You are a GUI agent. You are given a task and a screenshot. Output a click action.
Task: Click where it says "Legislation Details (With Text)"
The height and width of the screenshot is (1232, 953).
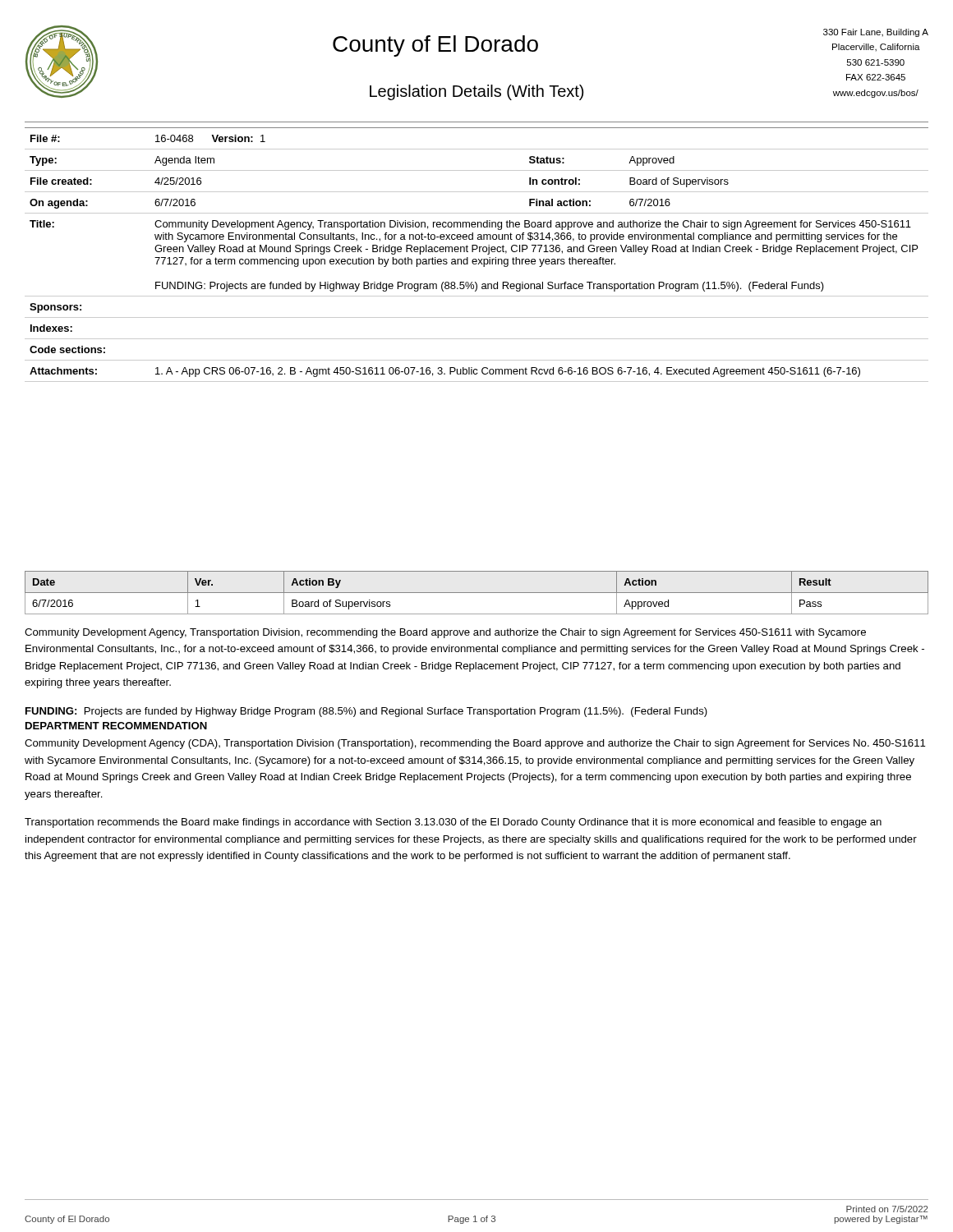[x=476, y=91]
